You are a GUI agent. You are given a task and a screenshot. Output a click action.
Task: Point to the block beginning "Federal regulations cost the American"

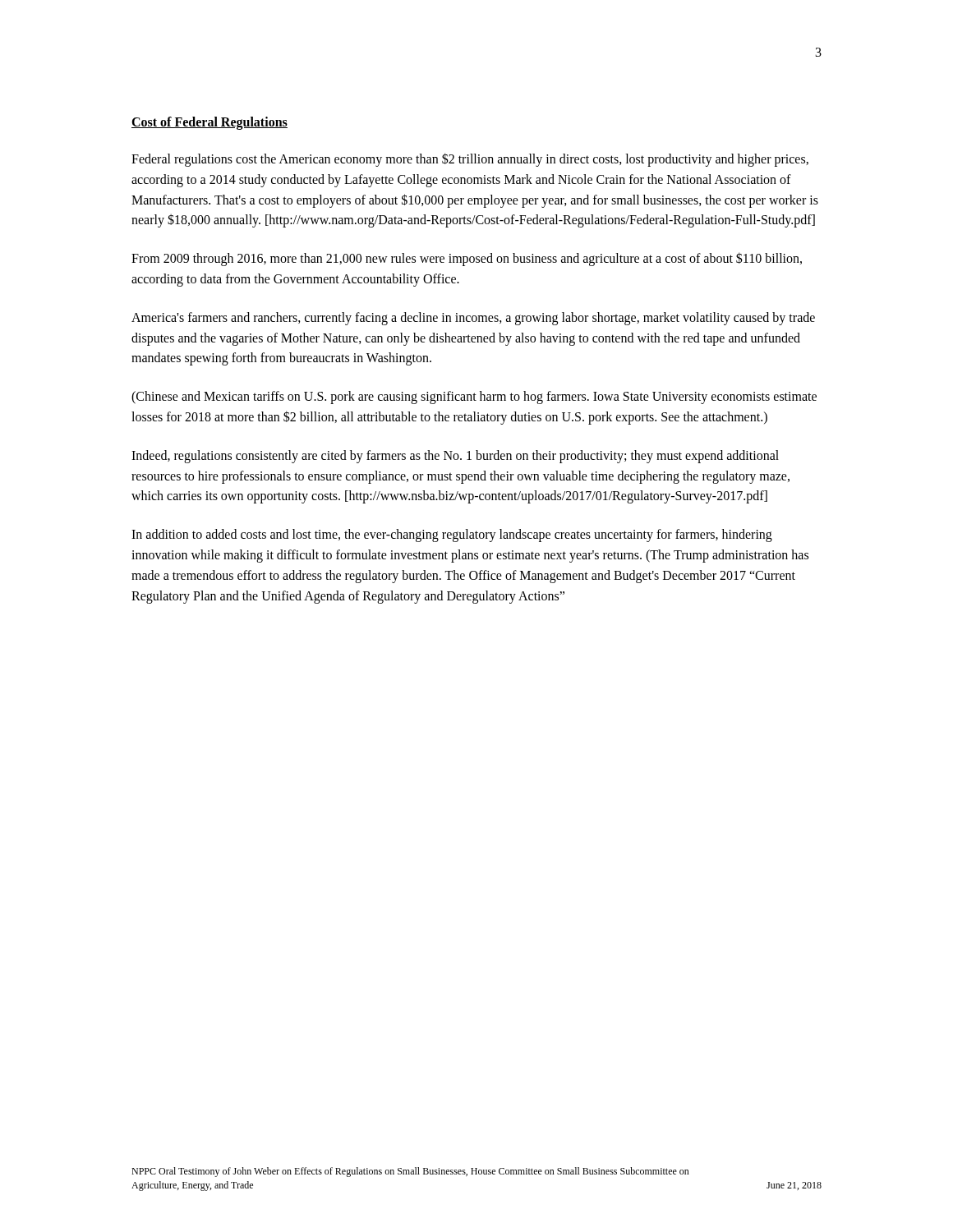(x=475, y=189)
